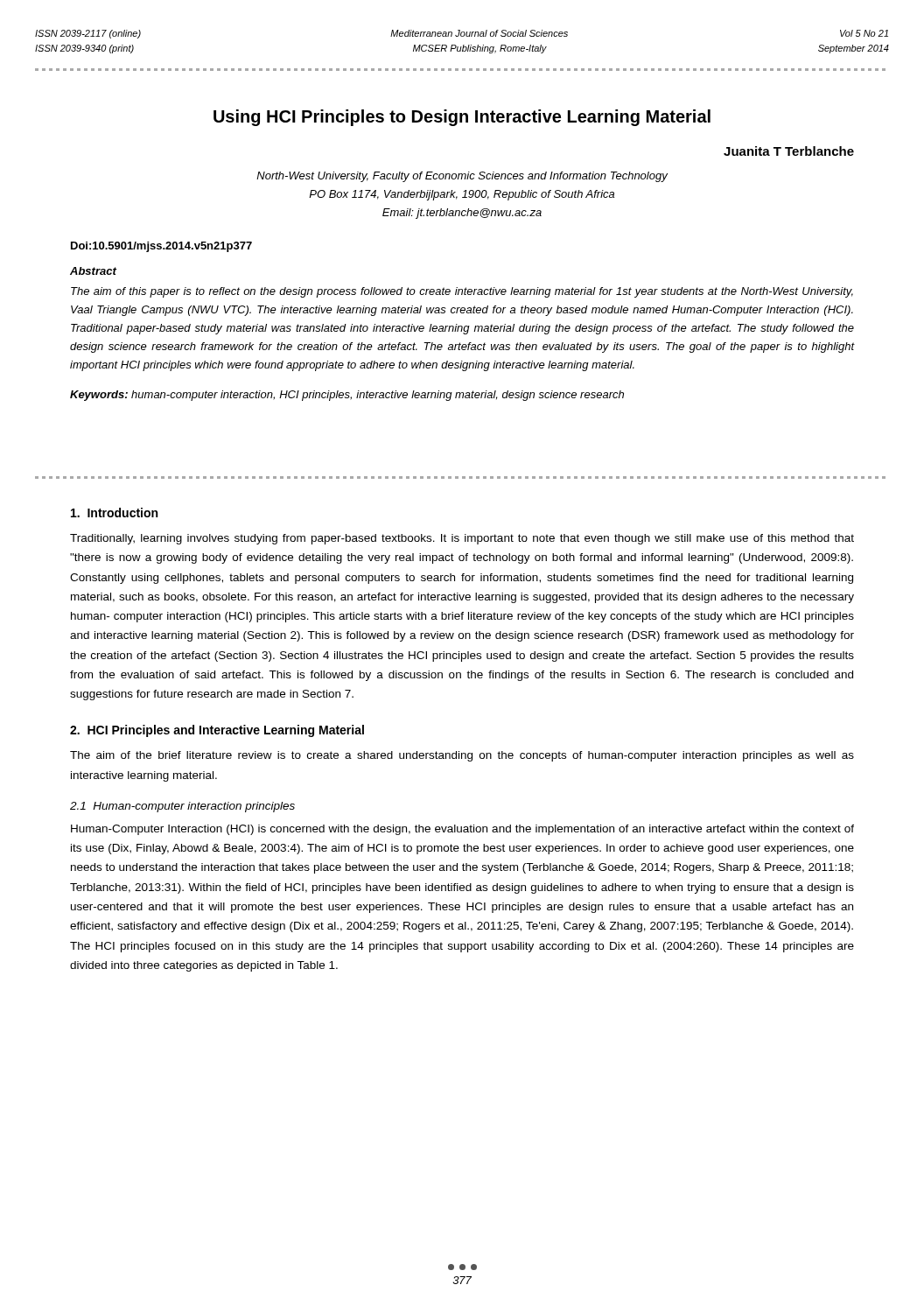
Task: Point to the text block starting "Keywords: human-computer interaction,"
Action: click(x=347, y=395)
